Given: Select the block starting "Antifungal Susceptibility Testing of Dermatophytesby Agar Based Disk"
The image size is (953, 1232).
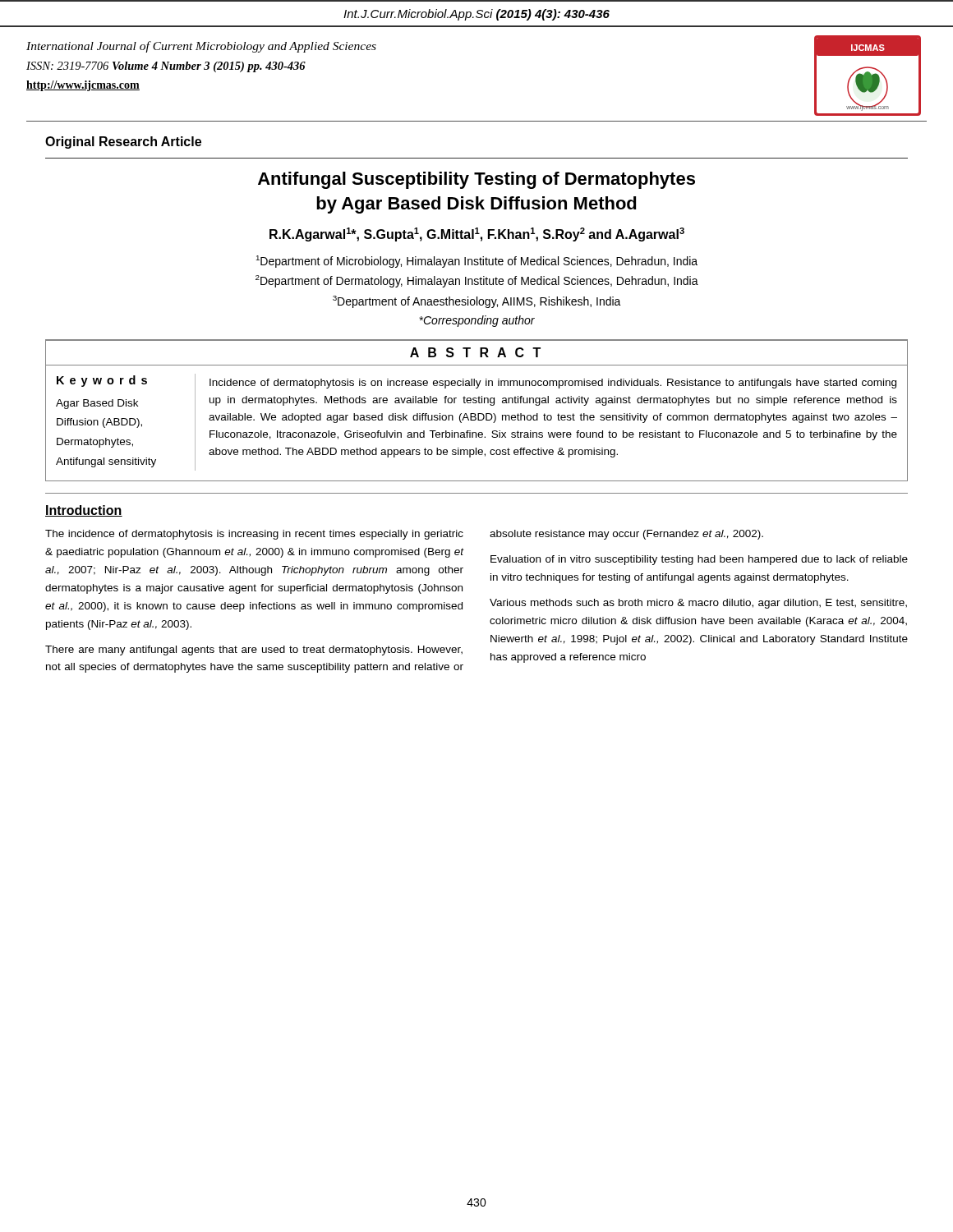Looking at the screenshot, I should click(476, 191).
